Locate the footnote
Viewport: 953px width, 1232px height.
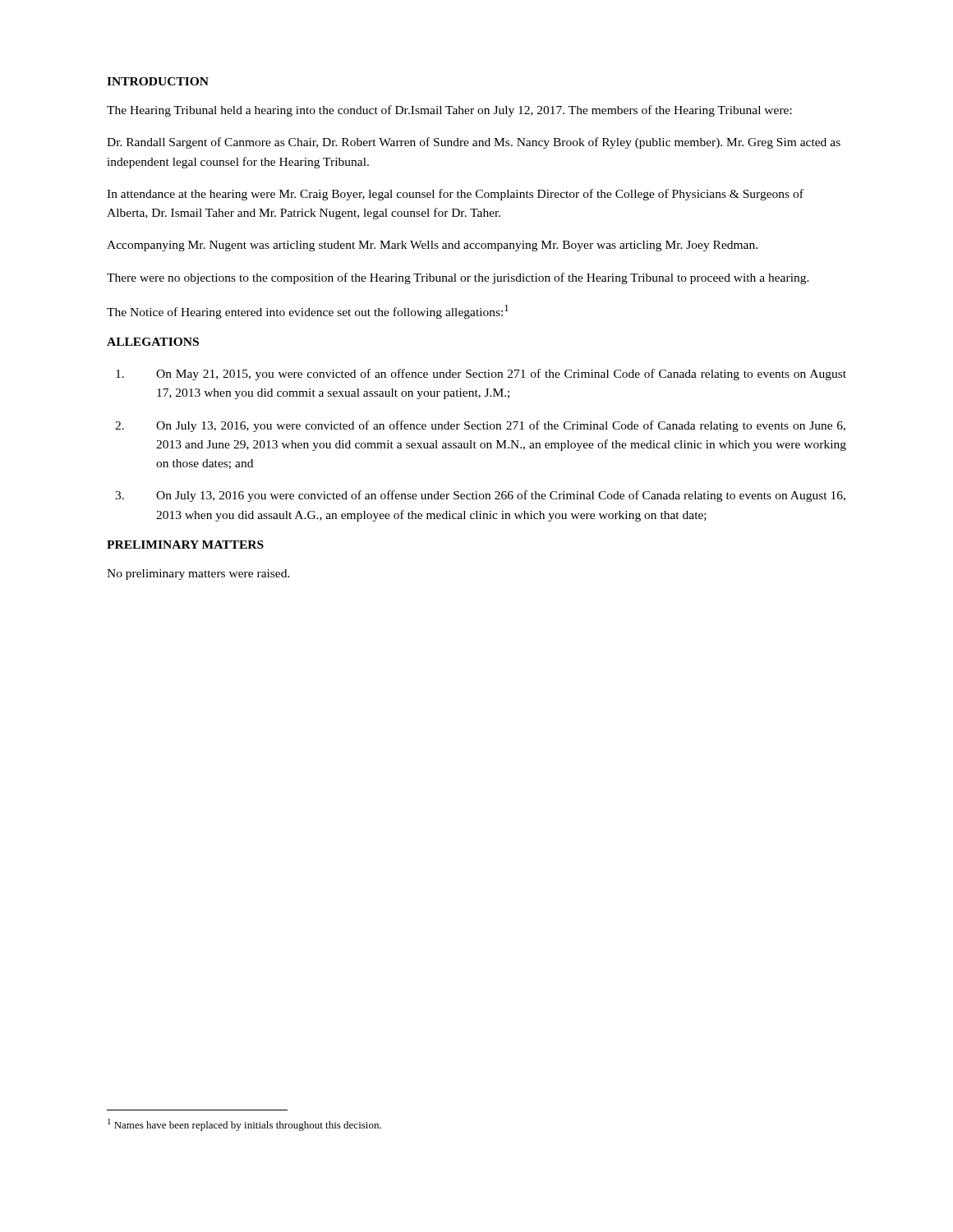[244, 1124]
